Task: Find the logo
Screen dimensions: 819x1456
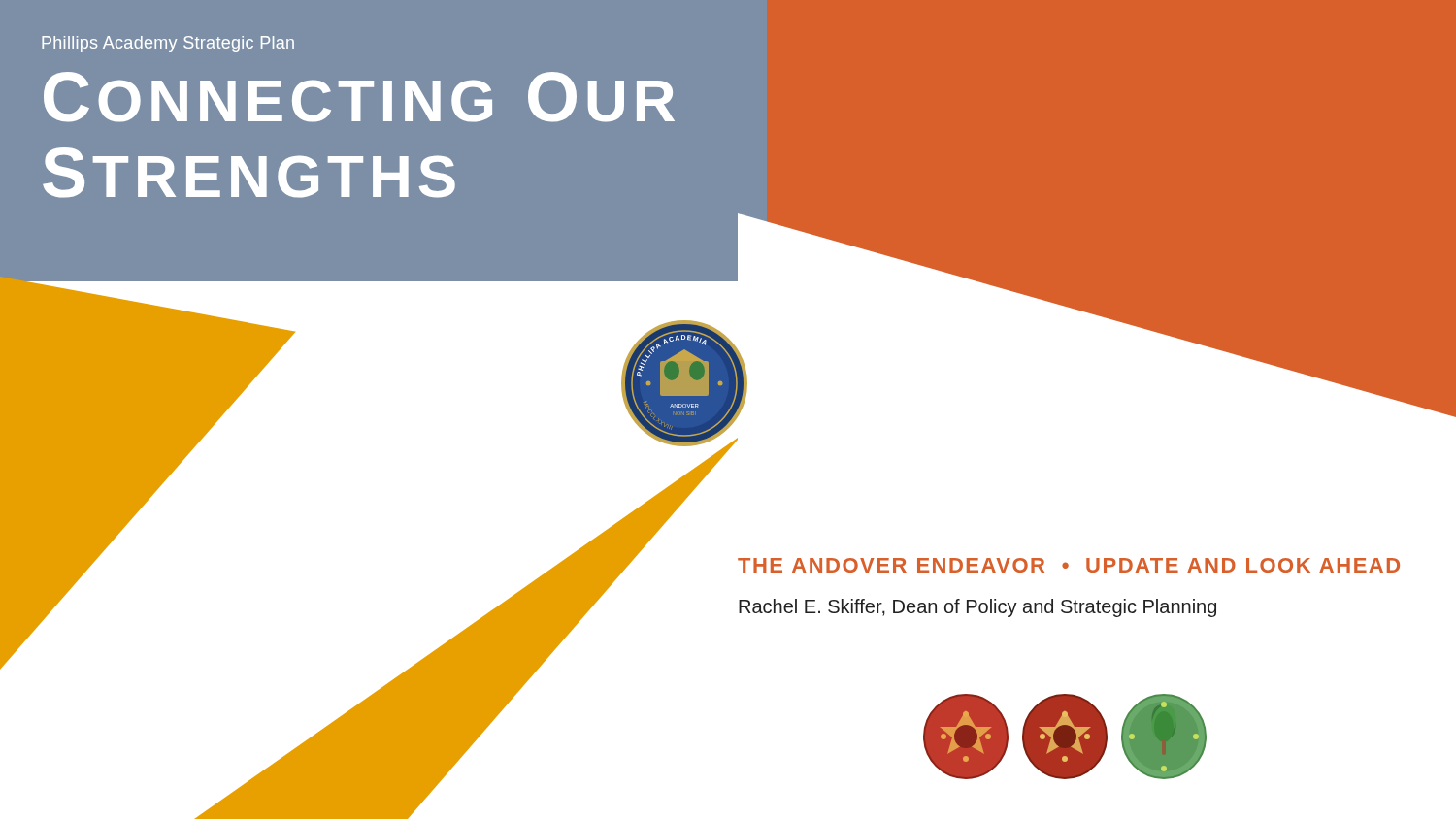Action: [x=1065, y=737]
